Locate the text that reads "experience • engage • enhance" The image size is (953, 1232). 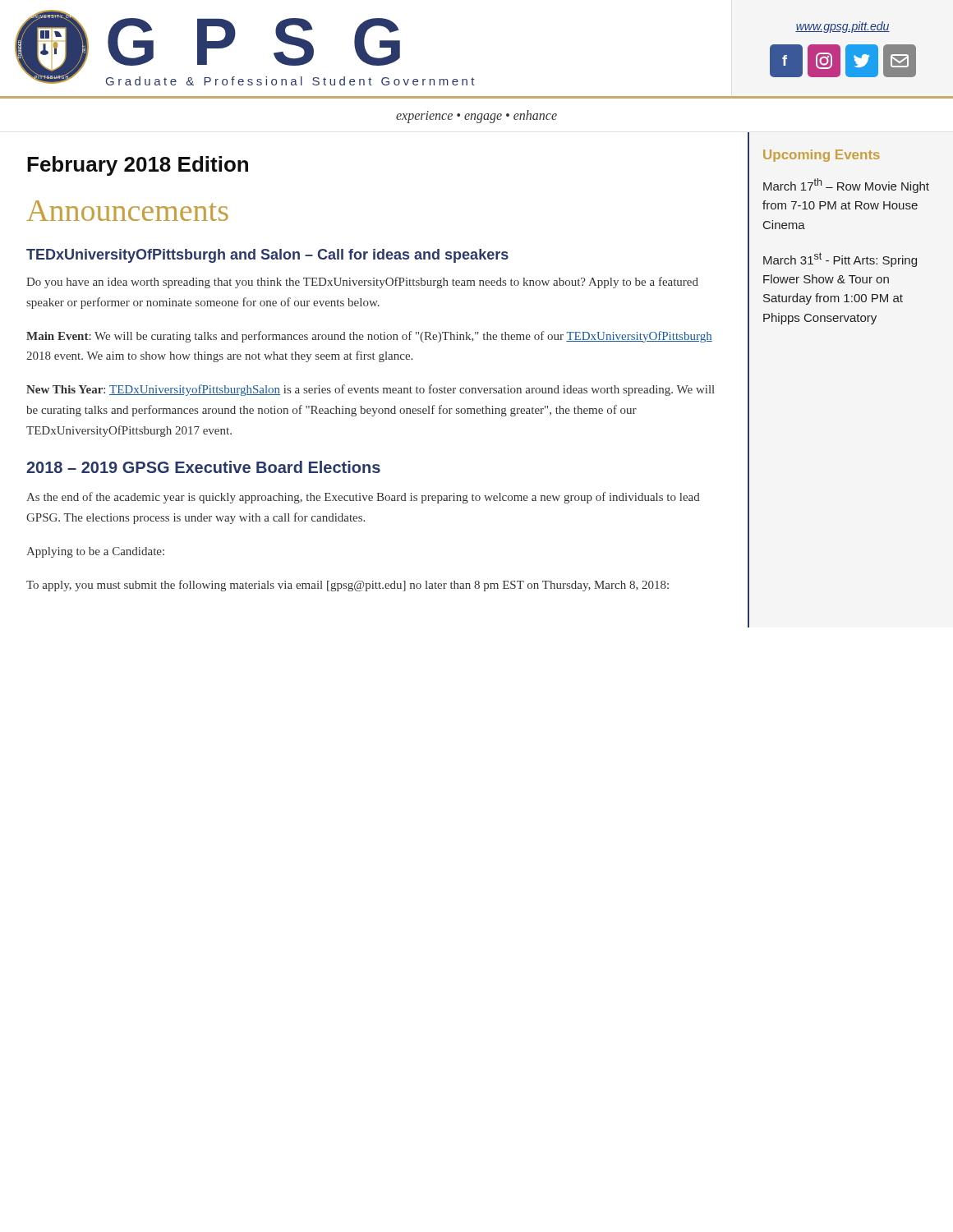(476, 115)
